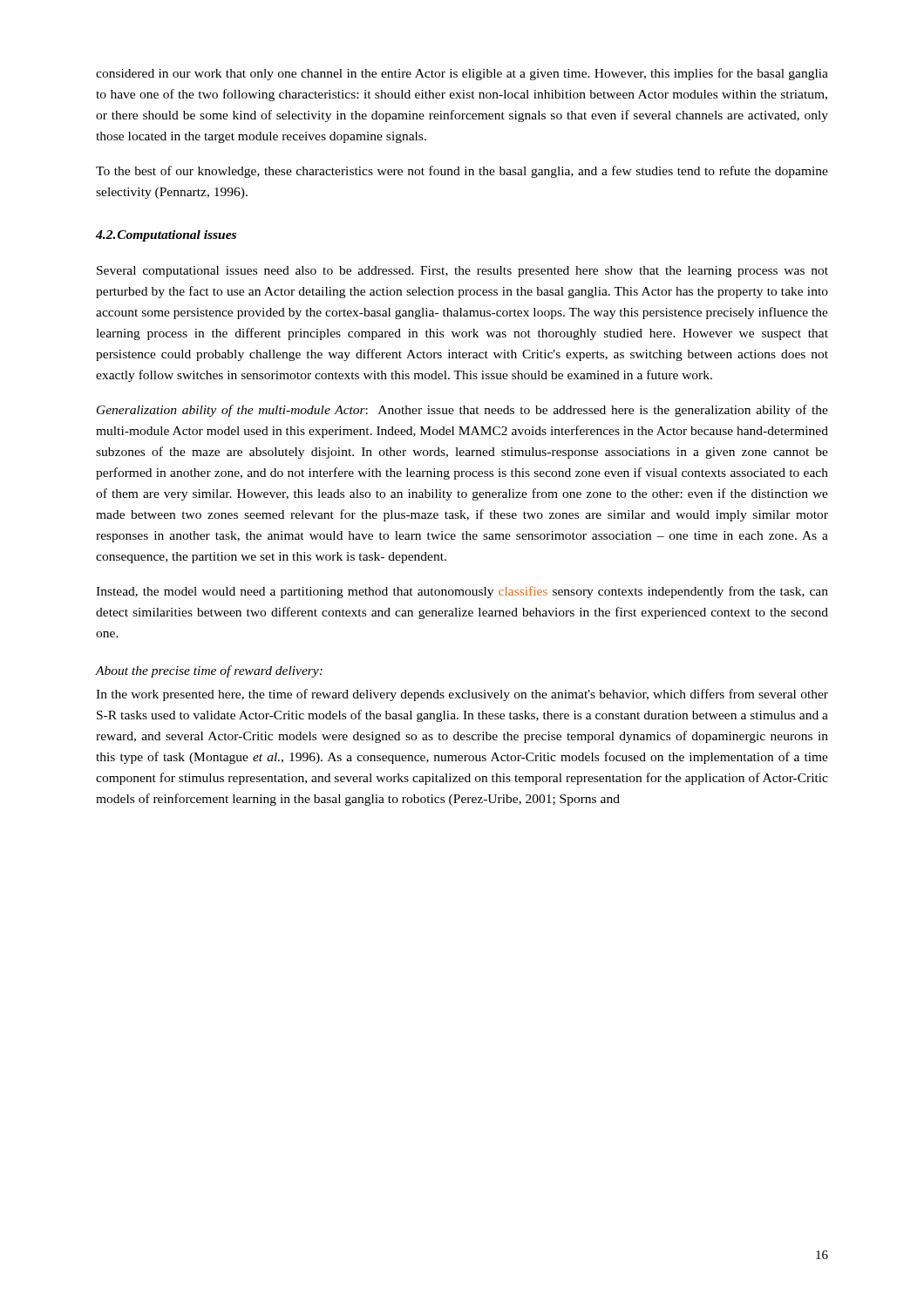Click on the element starting "4.2. Computational issues"
The image size is (924, 1308).
pyautogui.click(x=166, y=234)
